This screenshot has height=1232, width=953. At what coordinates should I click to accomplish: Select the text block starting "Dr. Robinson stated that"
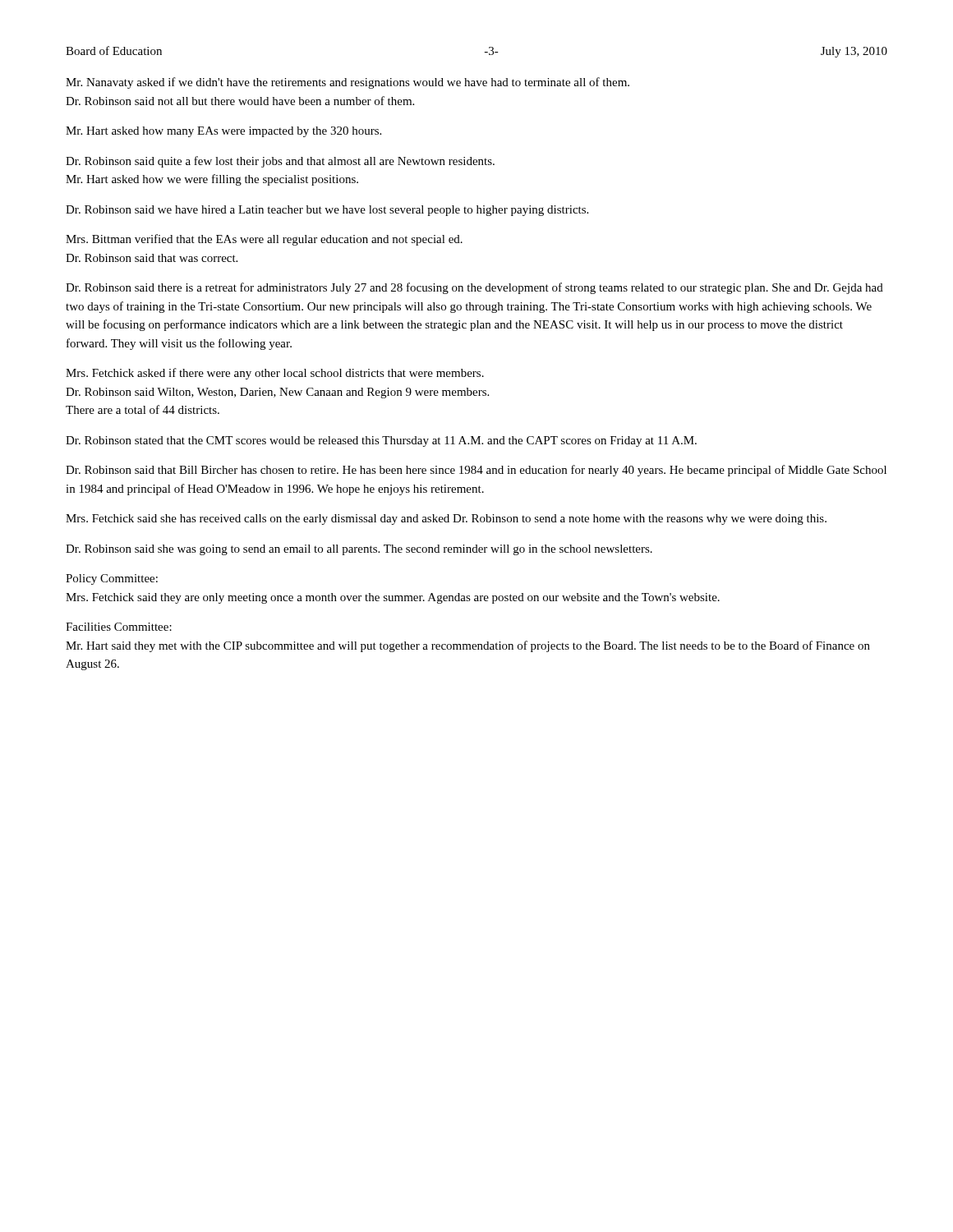pos(382,440)
